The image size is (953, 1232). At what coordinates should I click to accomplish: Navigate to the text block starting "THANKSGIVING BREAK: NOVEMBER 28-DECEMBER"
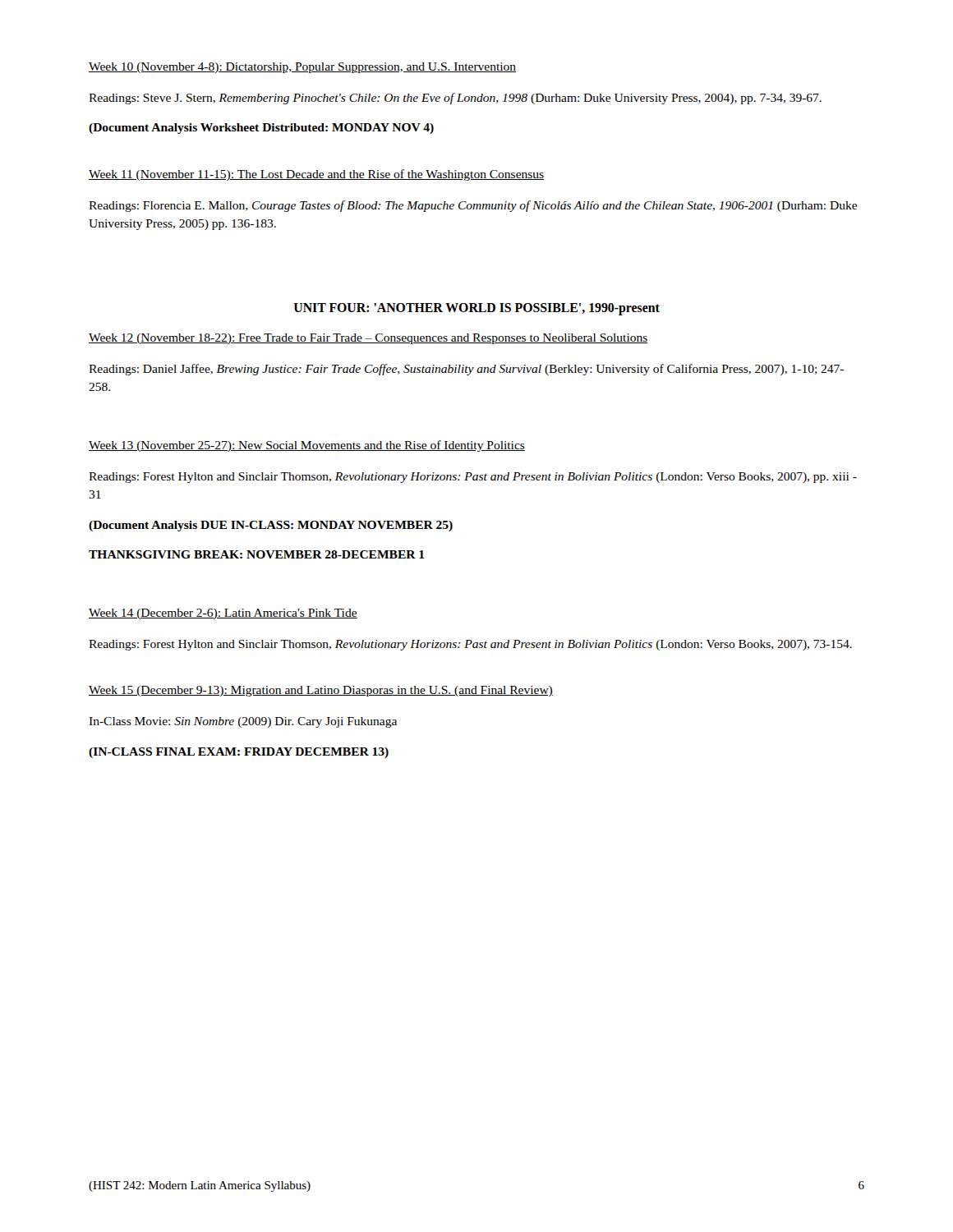tap(257, 554)
